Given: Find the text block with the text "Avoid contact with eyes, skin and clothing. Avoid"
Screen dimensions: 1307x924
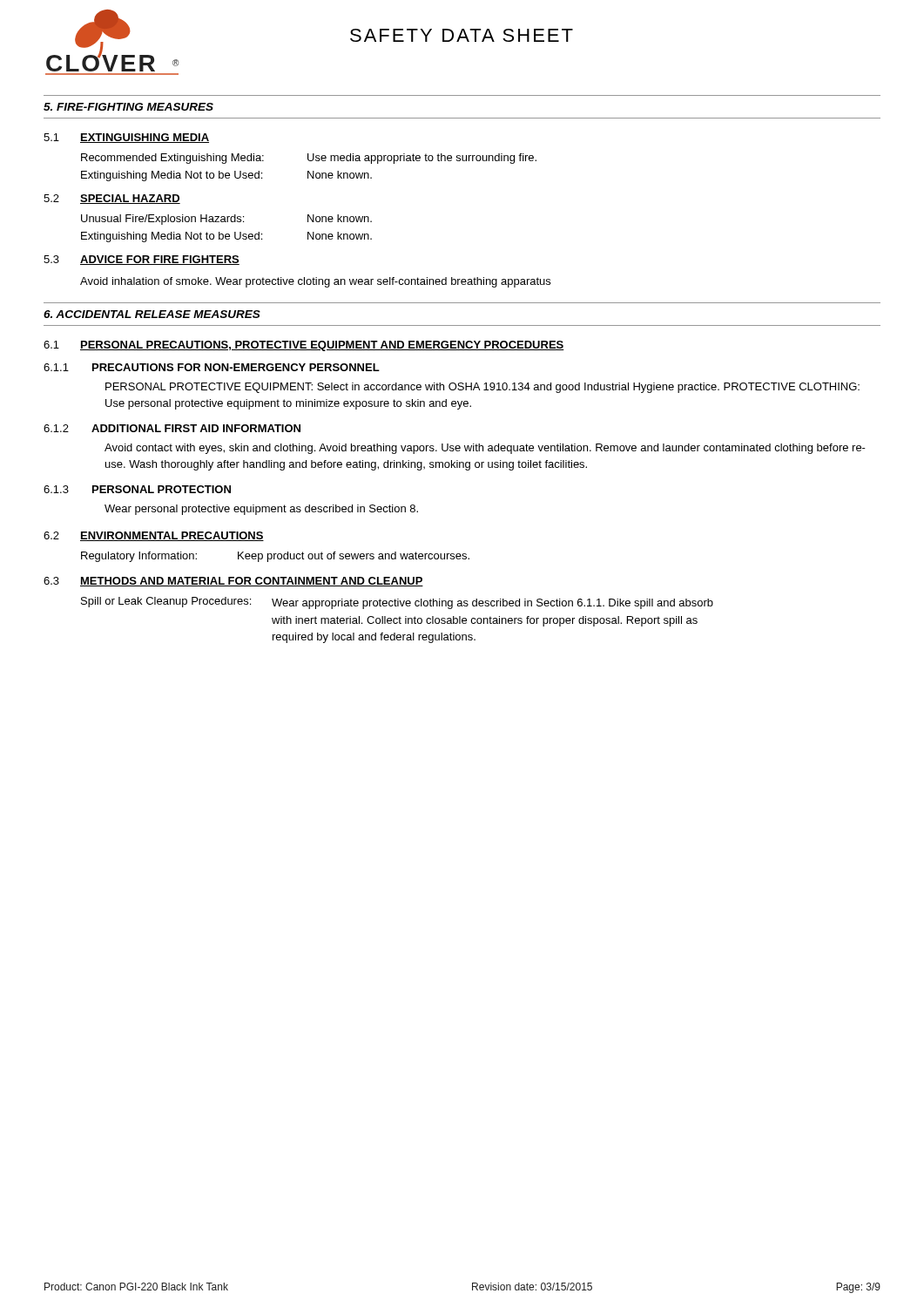Looking at the screenshot, I should (485, 455).
